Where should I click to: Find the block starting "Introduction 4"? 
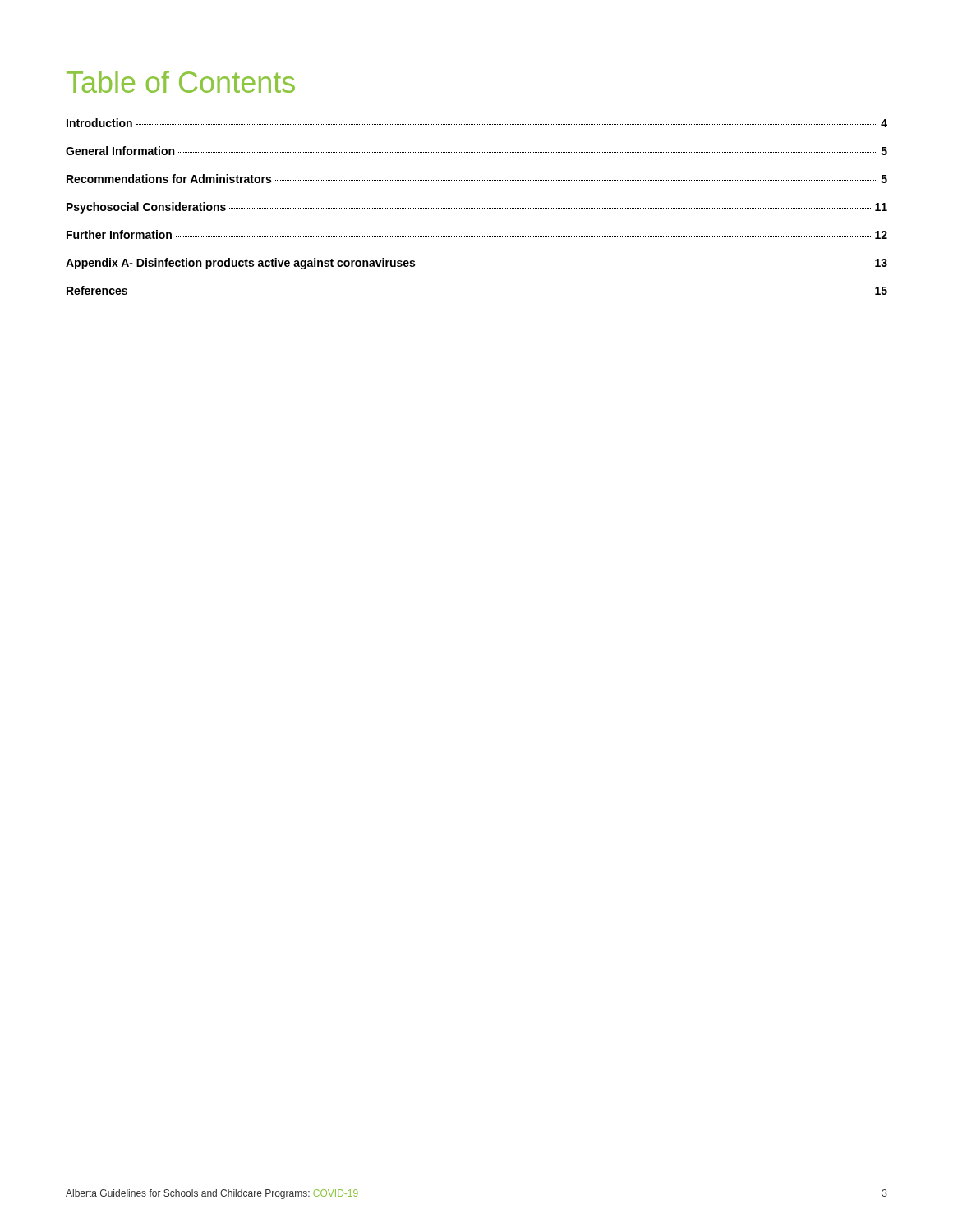coord(476,123)
